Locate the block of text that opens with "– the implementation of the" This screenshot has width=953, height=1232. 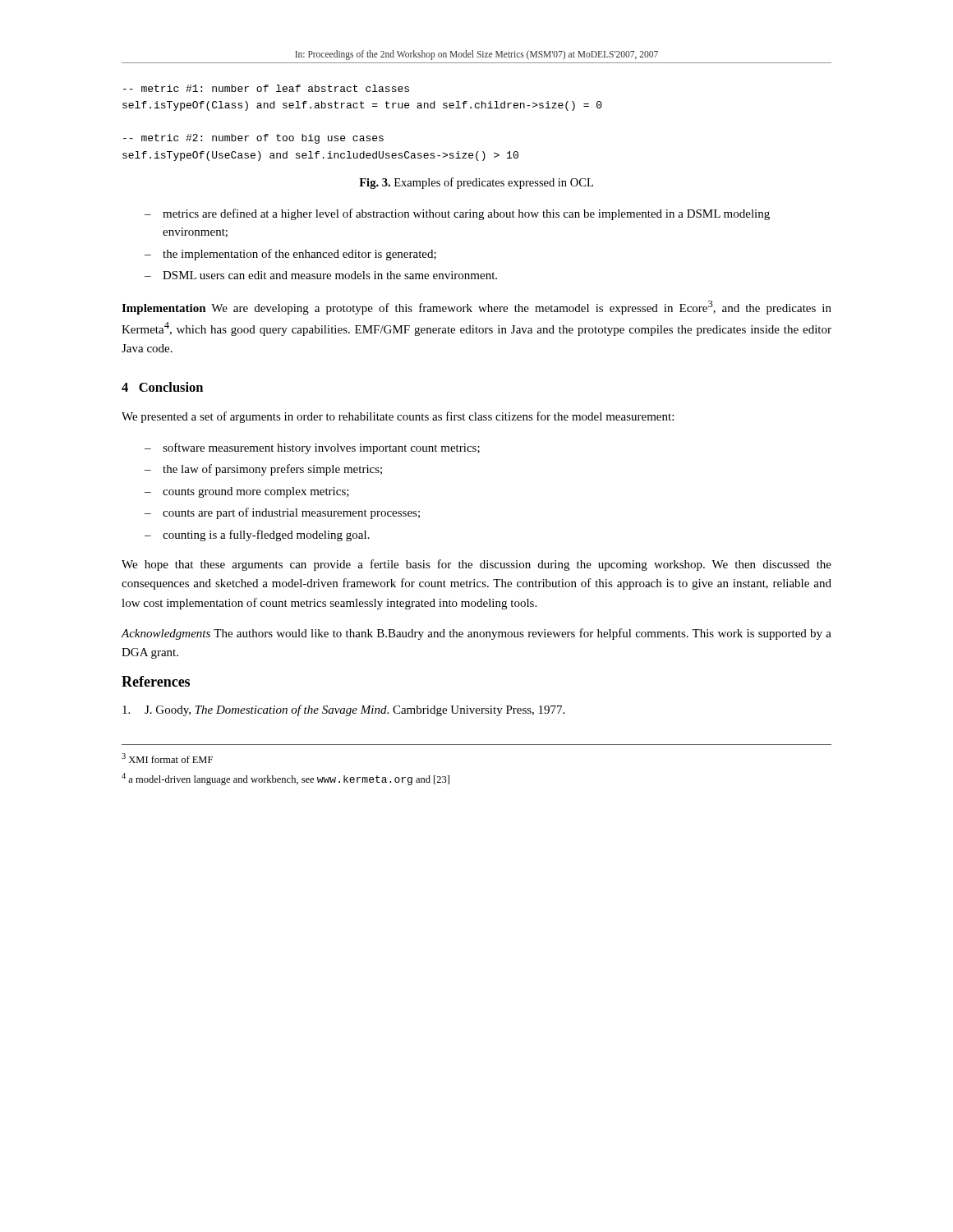click(290, 255)
